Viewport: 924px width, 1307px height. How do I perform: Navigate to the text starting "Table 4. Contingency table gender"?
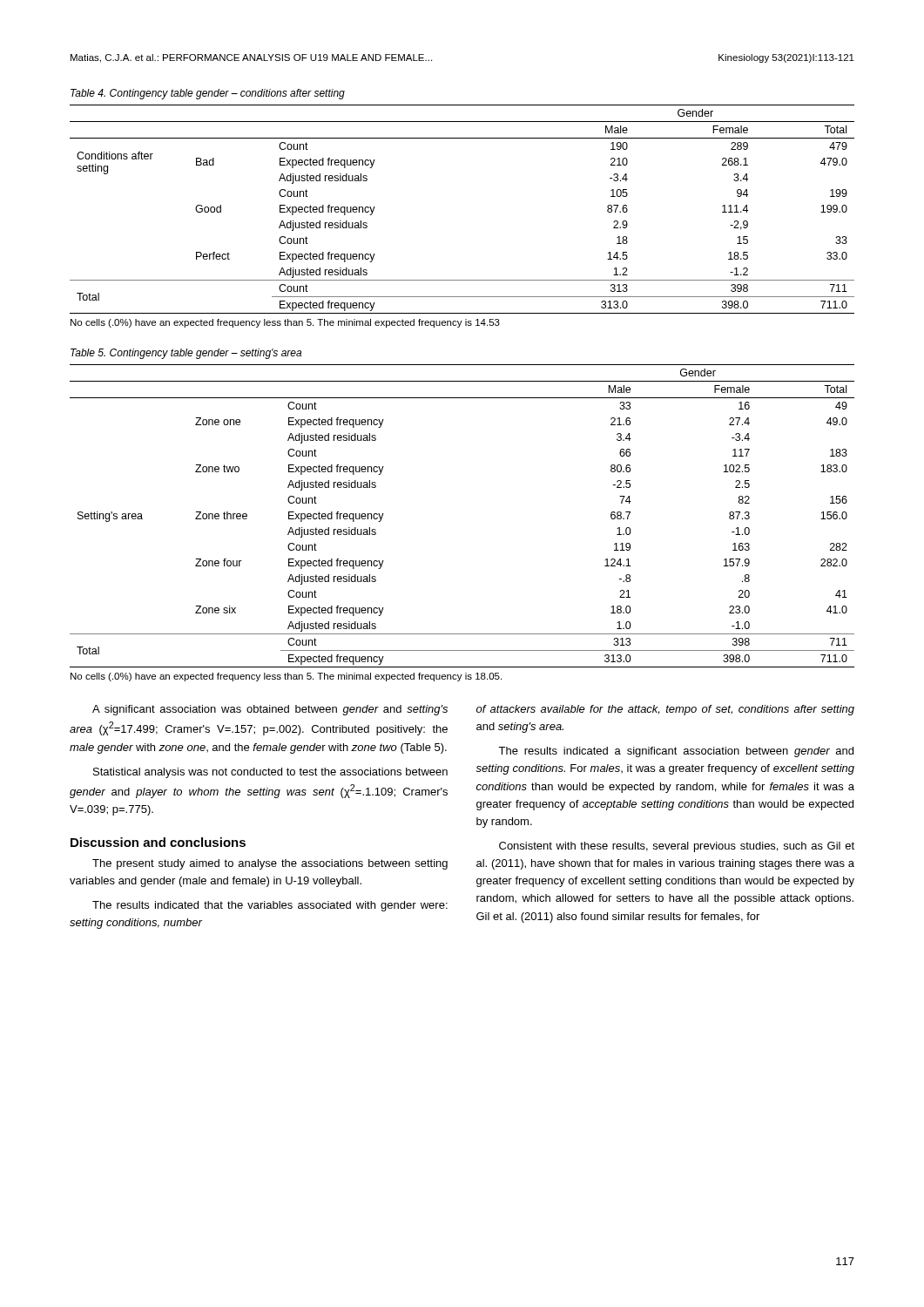(207, 93)
